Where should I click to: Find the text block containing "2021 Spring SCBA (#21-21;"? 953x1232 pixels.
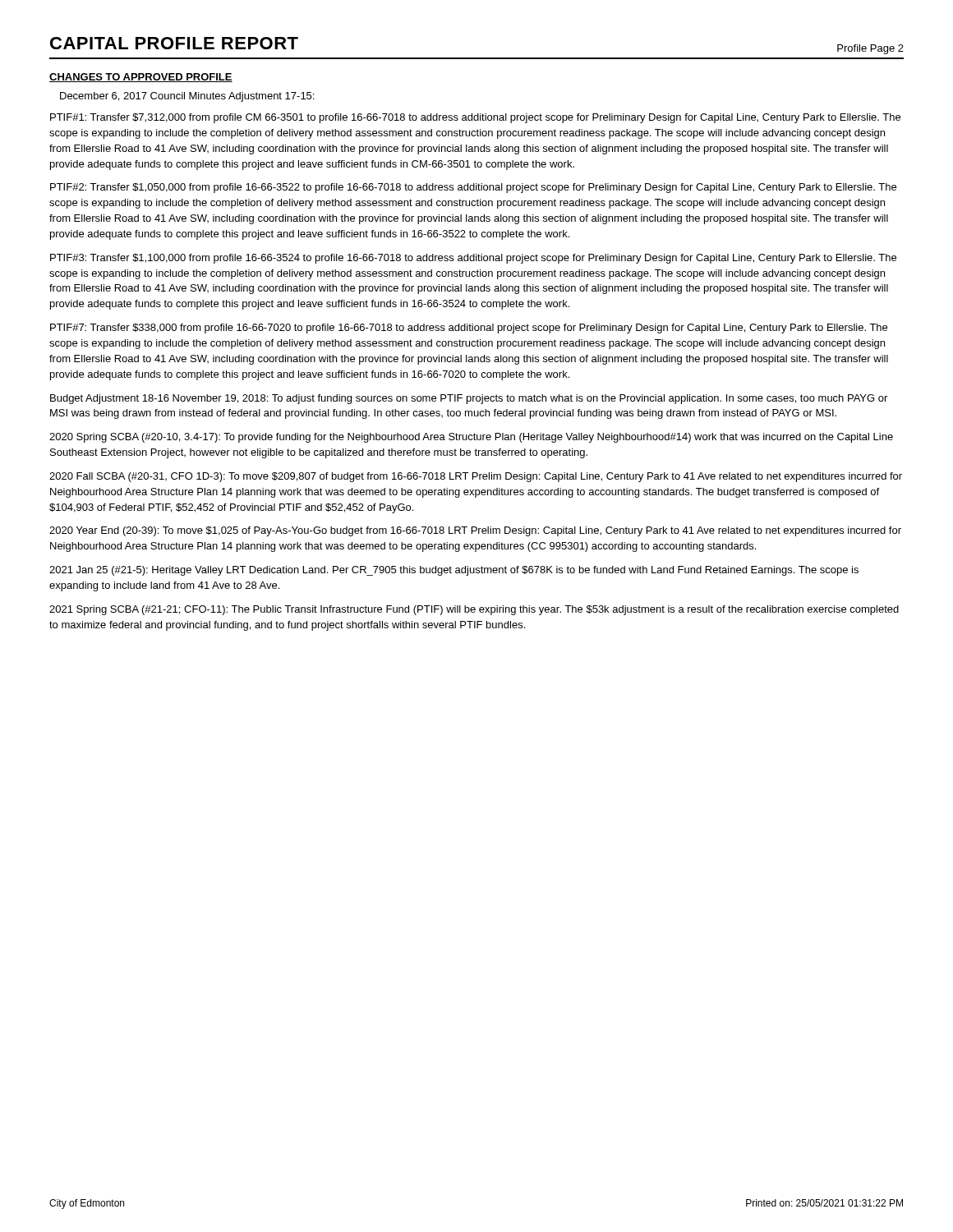[474, 617]
